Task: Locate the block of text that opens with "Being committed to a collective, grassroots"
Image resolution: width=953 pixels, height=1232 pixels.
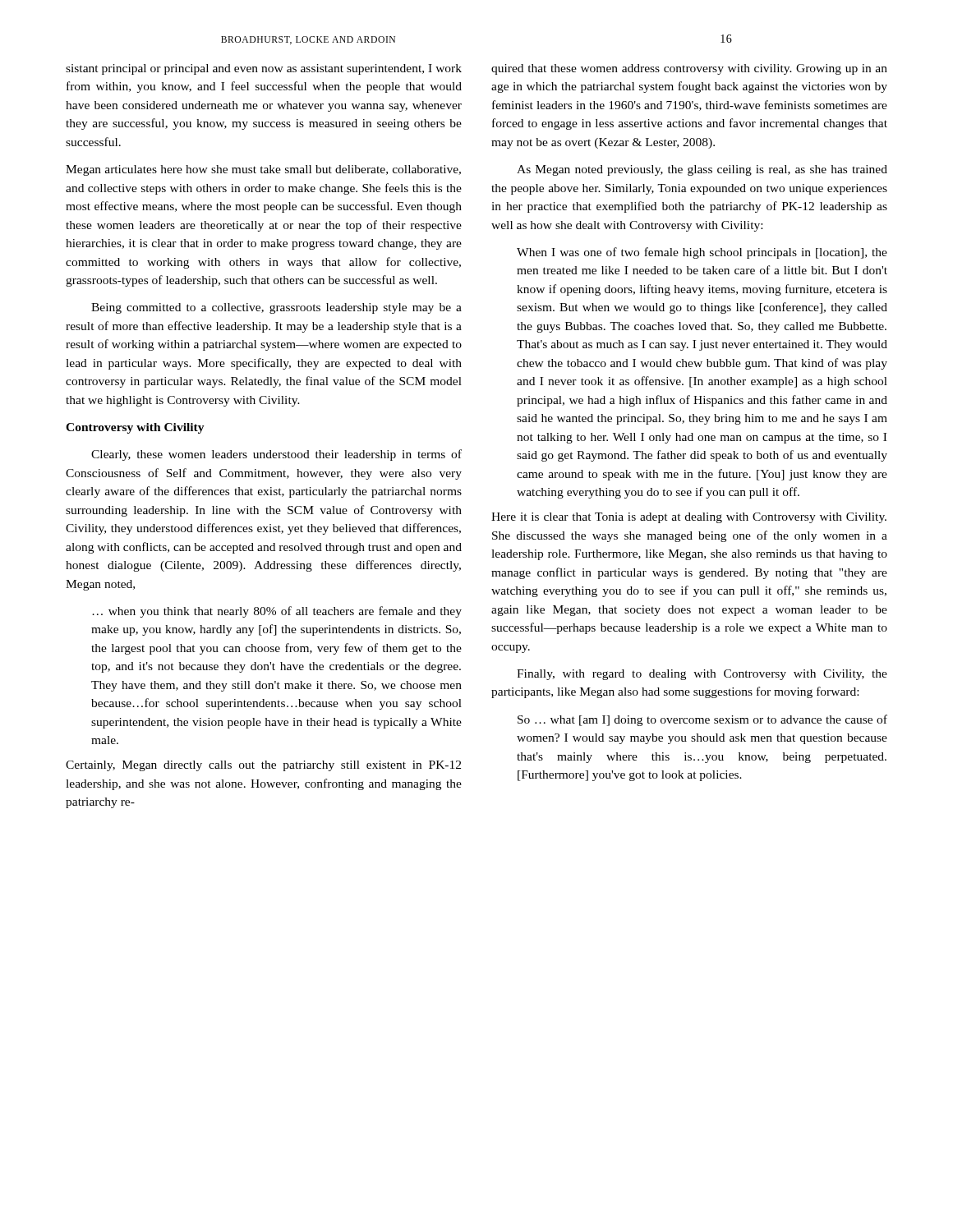Action: click(264, 354)
